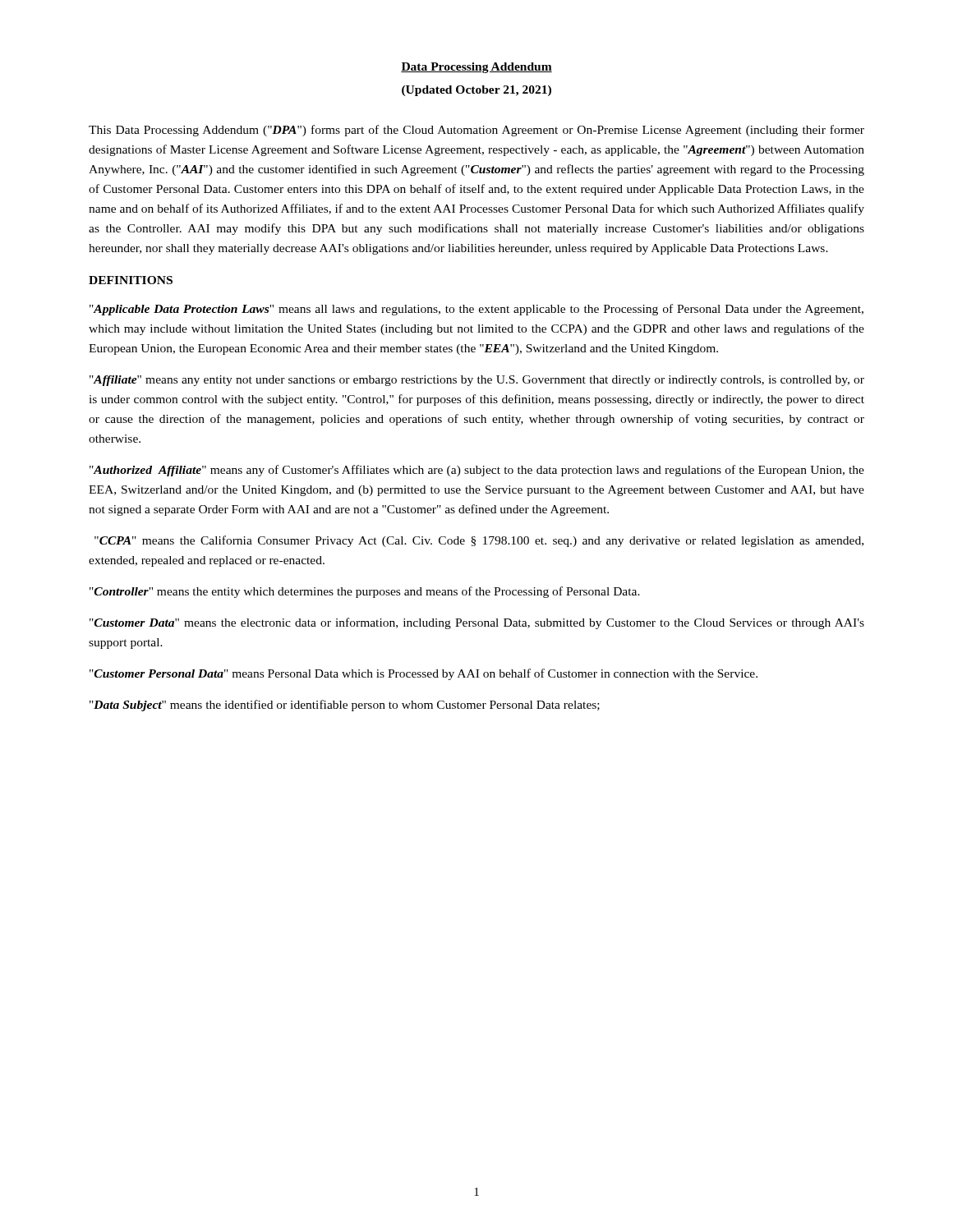This screenshot has width=953, height=1232.
Task: Locate the text block that says ""Affiliate" means any entity not under sanctions"
Action: [476, 409]
